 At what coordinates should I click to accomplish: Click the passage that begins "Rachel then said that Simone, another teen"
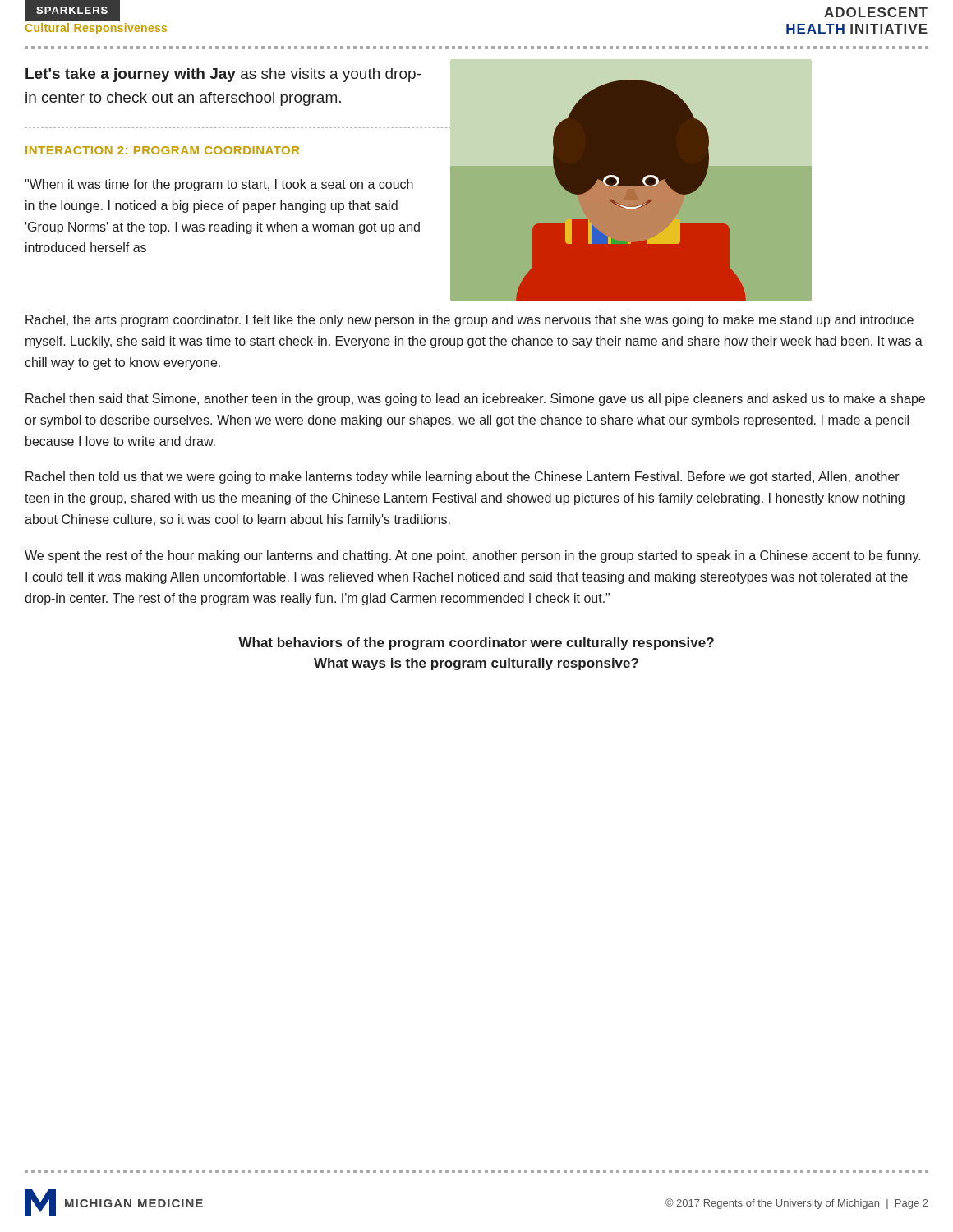click(475, 420)
